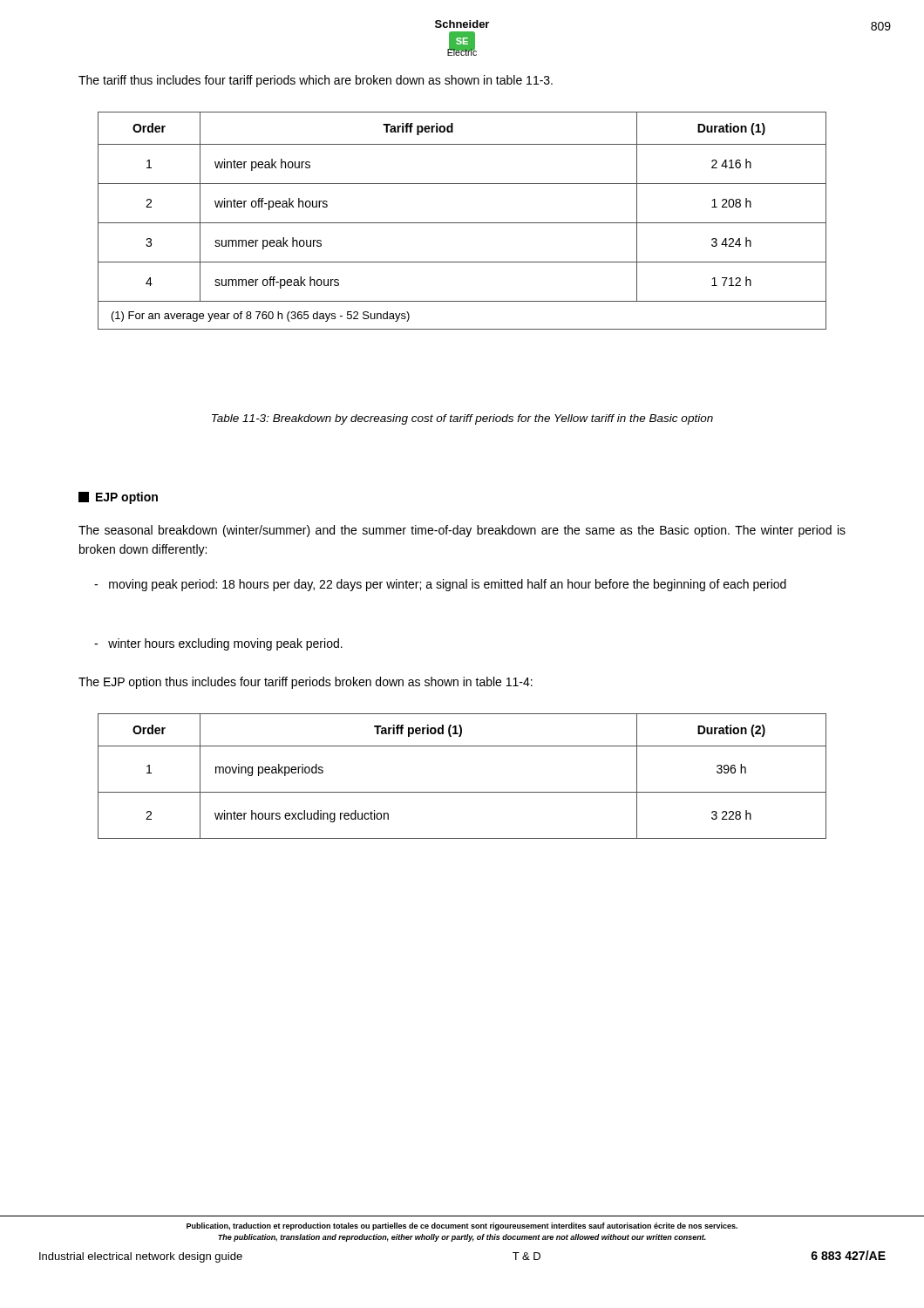Locate the table with the text "winter hours excluding"
The width and height of the screenshot is (924, 1308).
[462, 776]
